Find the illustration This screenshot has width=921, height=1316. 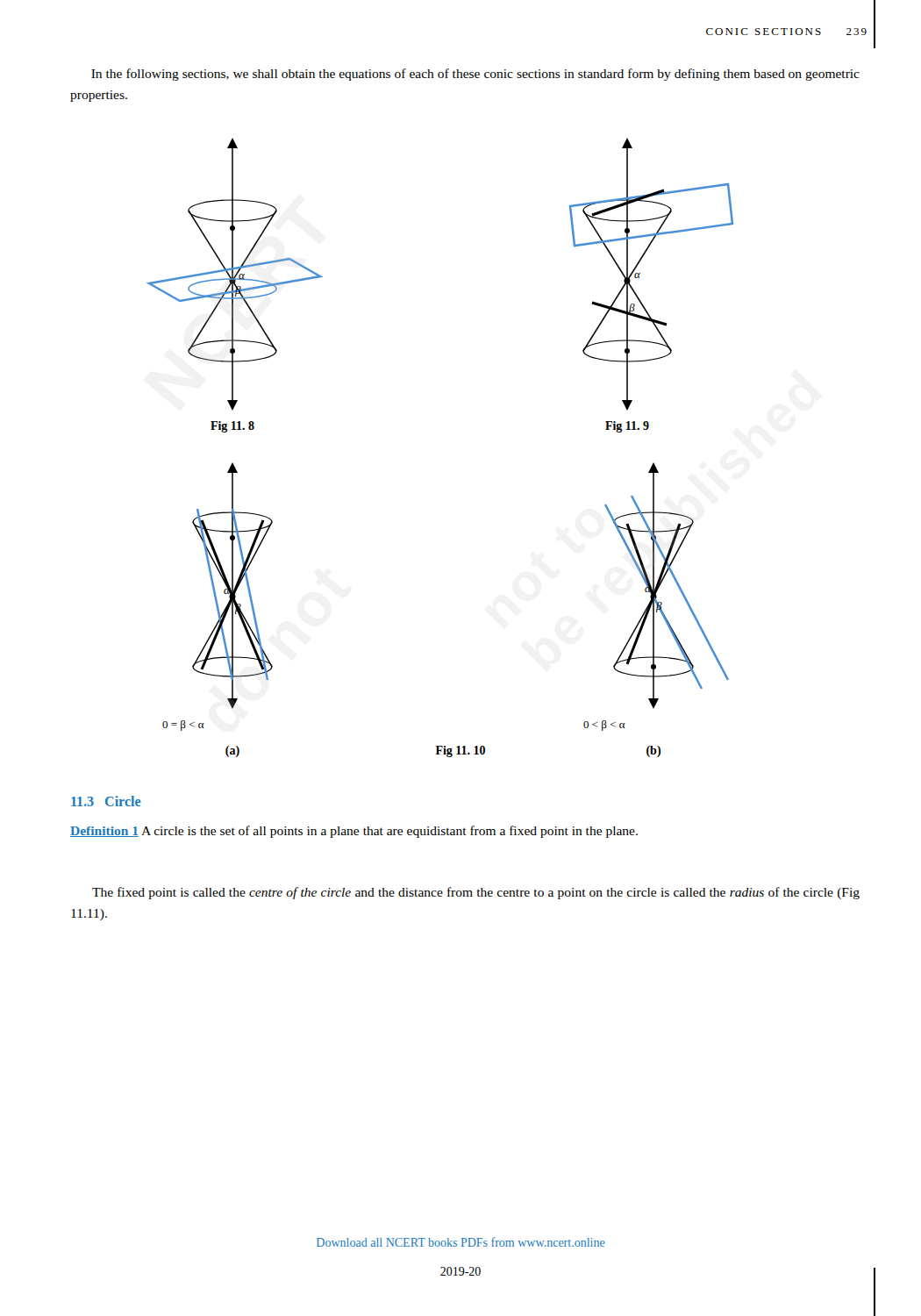tap(460, 439)
